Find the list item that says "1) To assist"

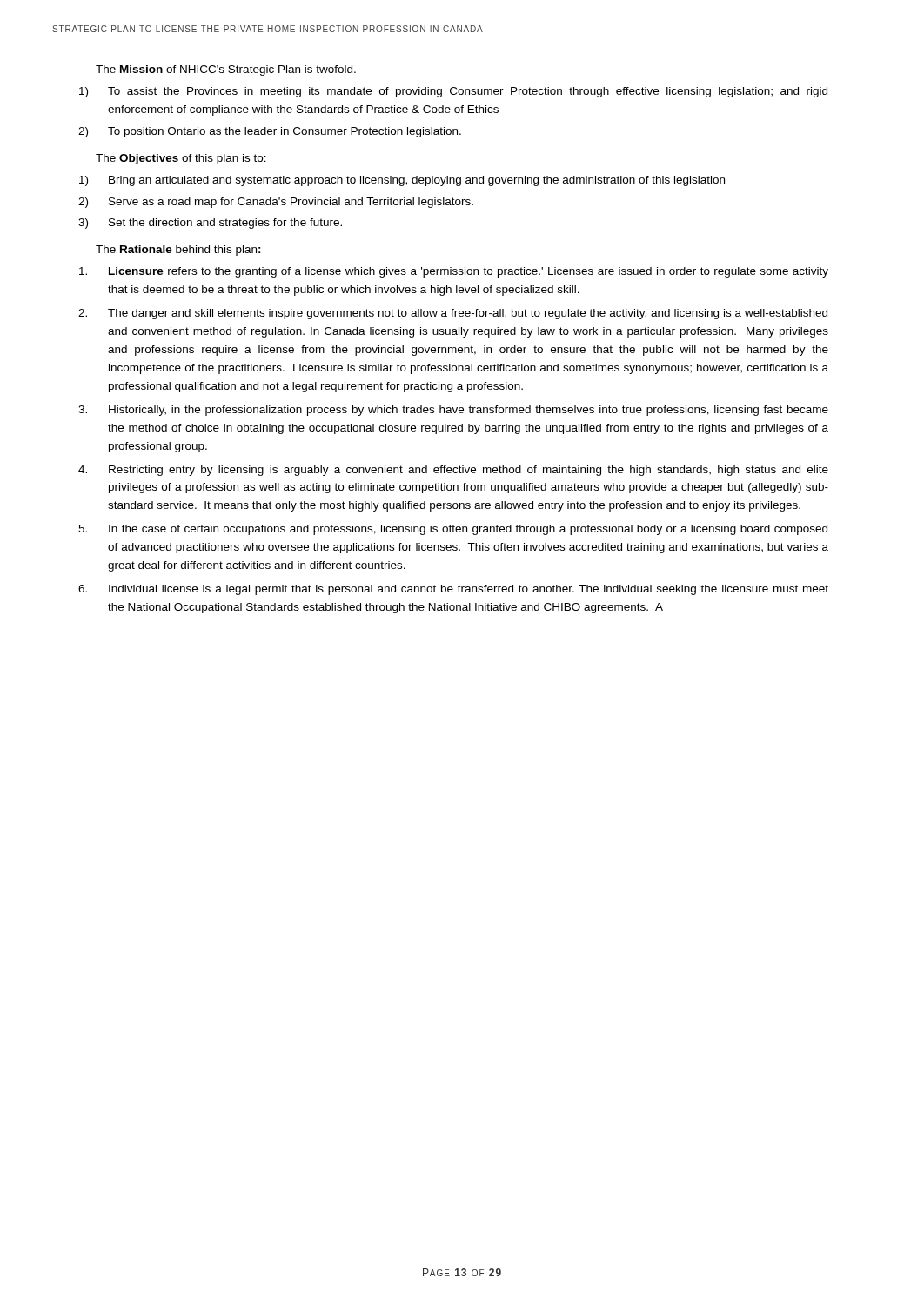[x=462, y=101]
